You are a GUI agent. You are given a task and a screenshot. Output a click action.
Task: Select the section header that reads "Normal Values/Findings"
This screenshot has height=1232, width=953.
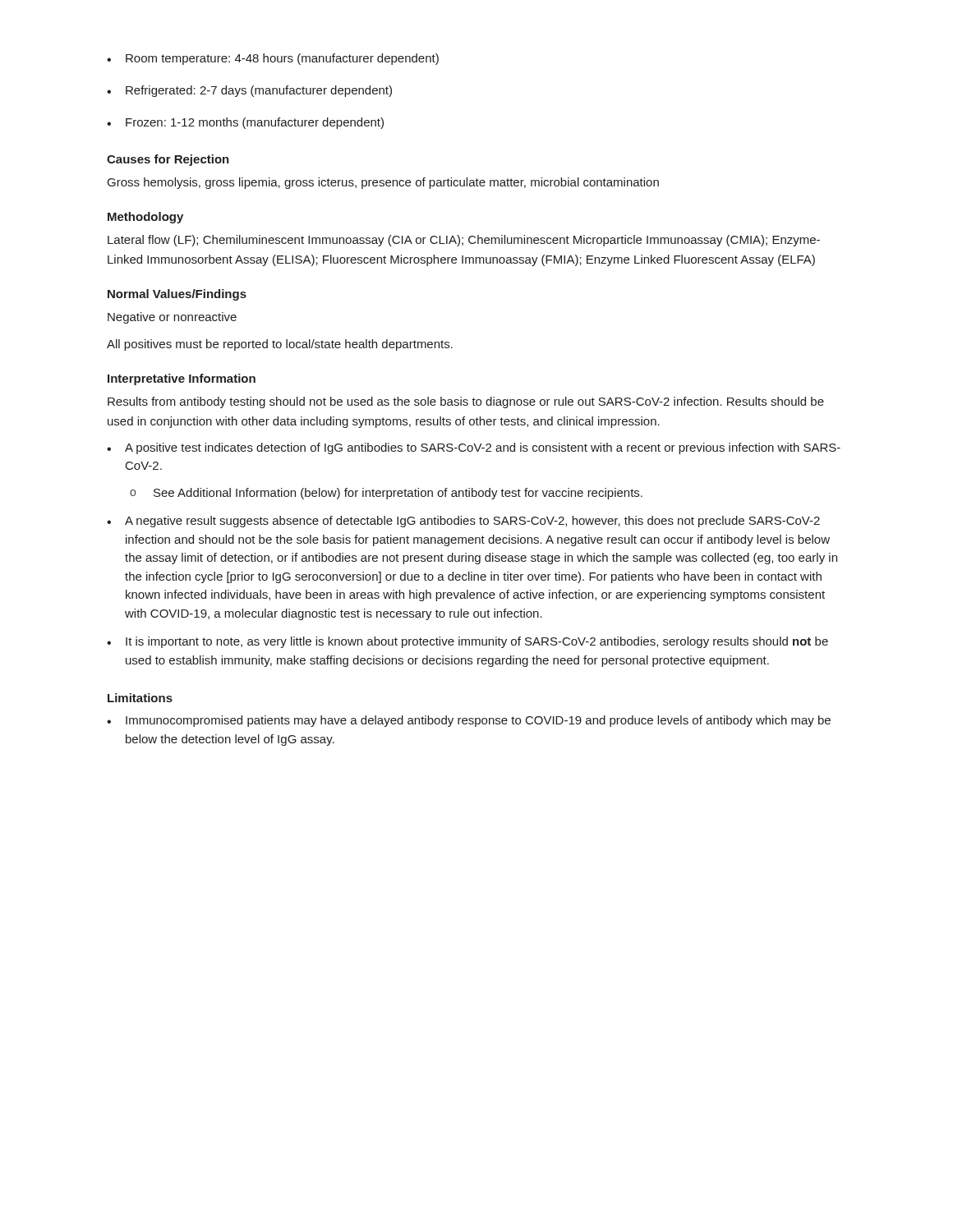point(177,293)
